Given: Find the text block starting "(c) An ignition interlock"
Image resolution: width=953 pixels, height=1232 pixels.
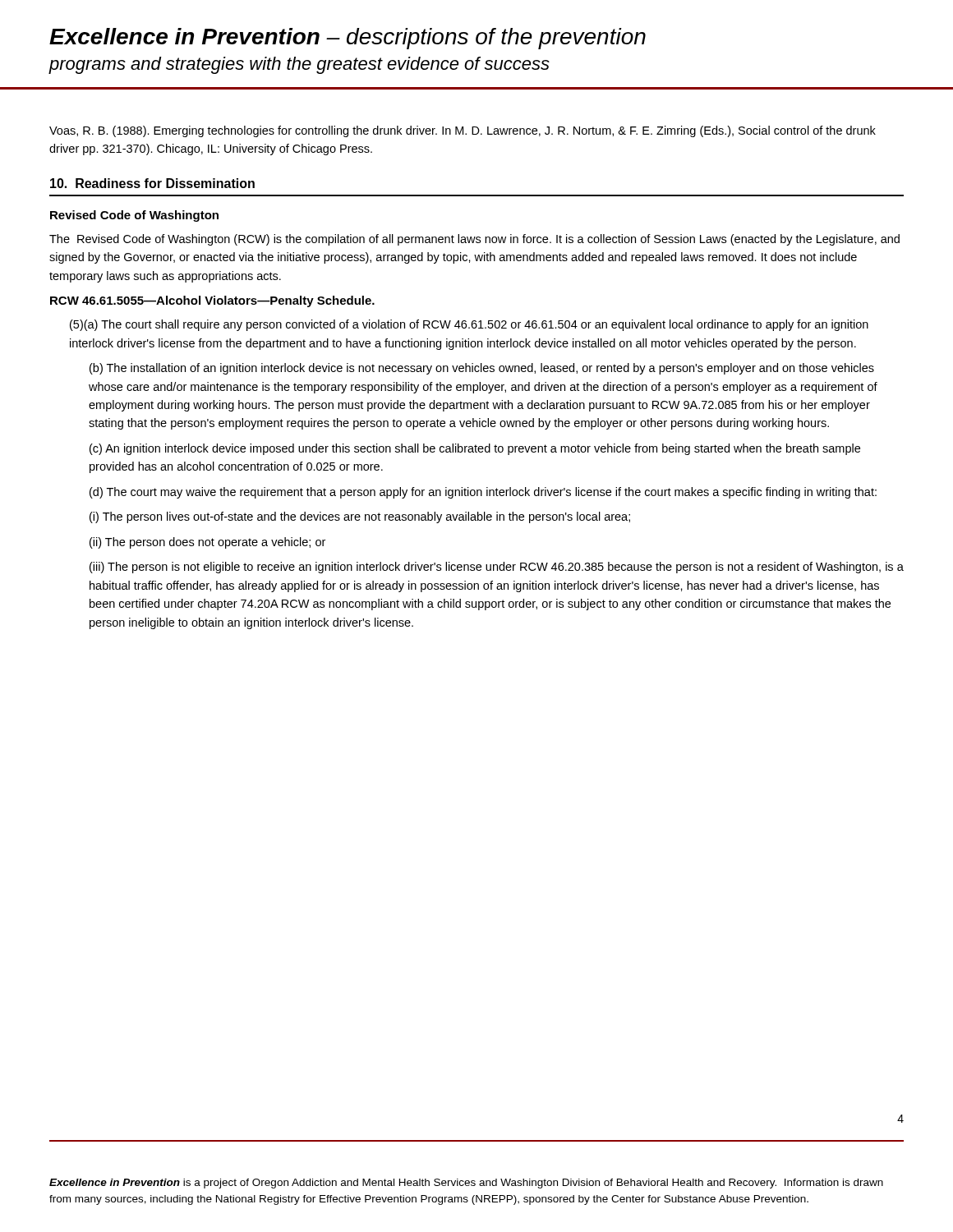Looking at the screenshot, I should (x=496, y=458).
